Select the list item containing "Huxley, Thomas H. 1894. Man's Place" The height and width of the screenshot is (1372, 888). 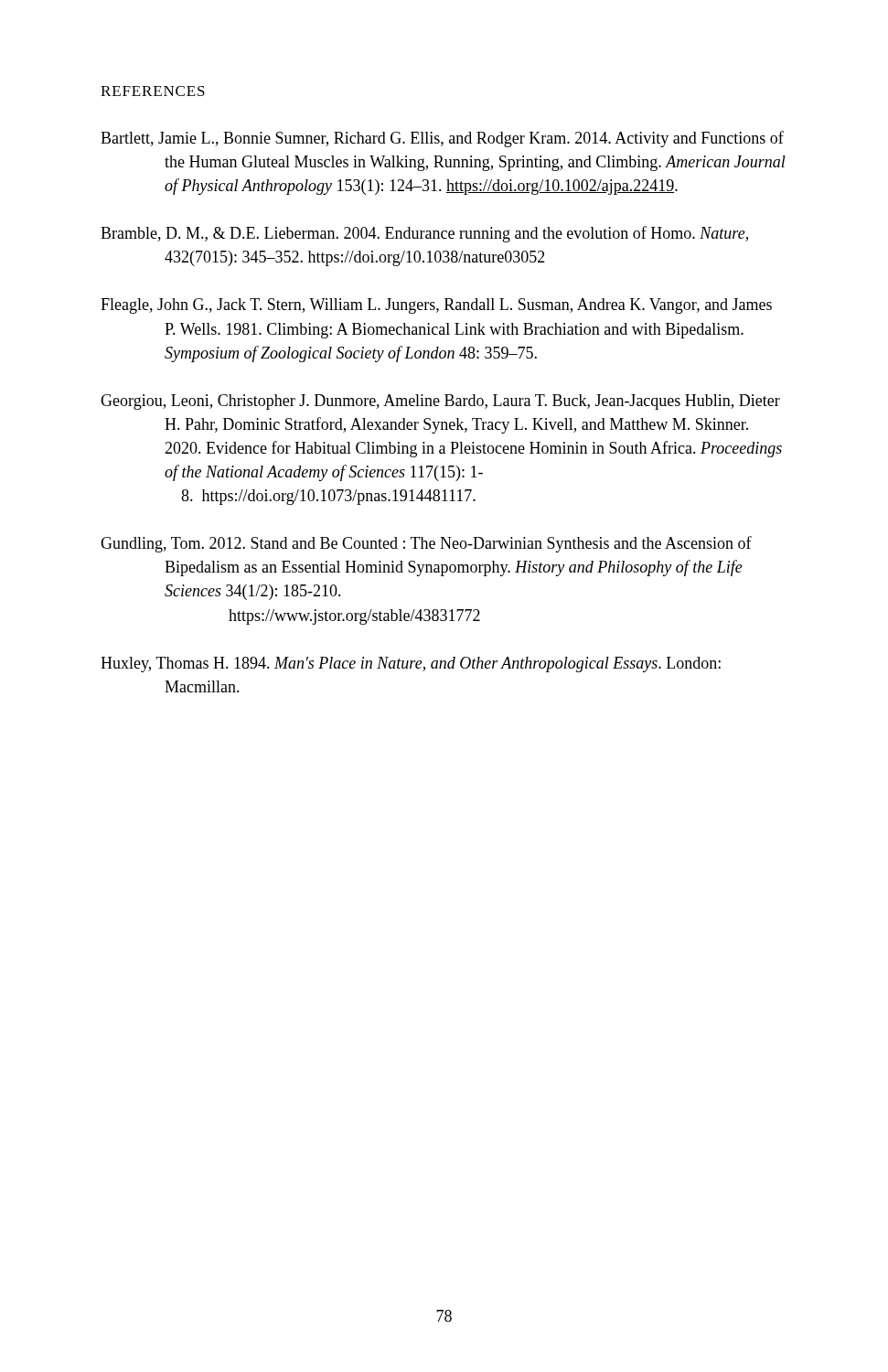(x=411, y=675)
